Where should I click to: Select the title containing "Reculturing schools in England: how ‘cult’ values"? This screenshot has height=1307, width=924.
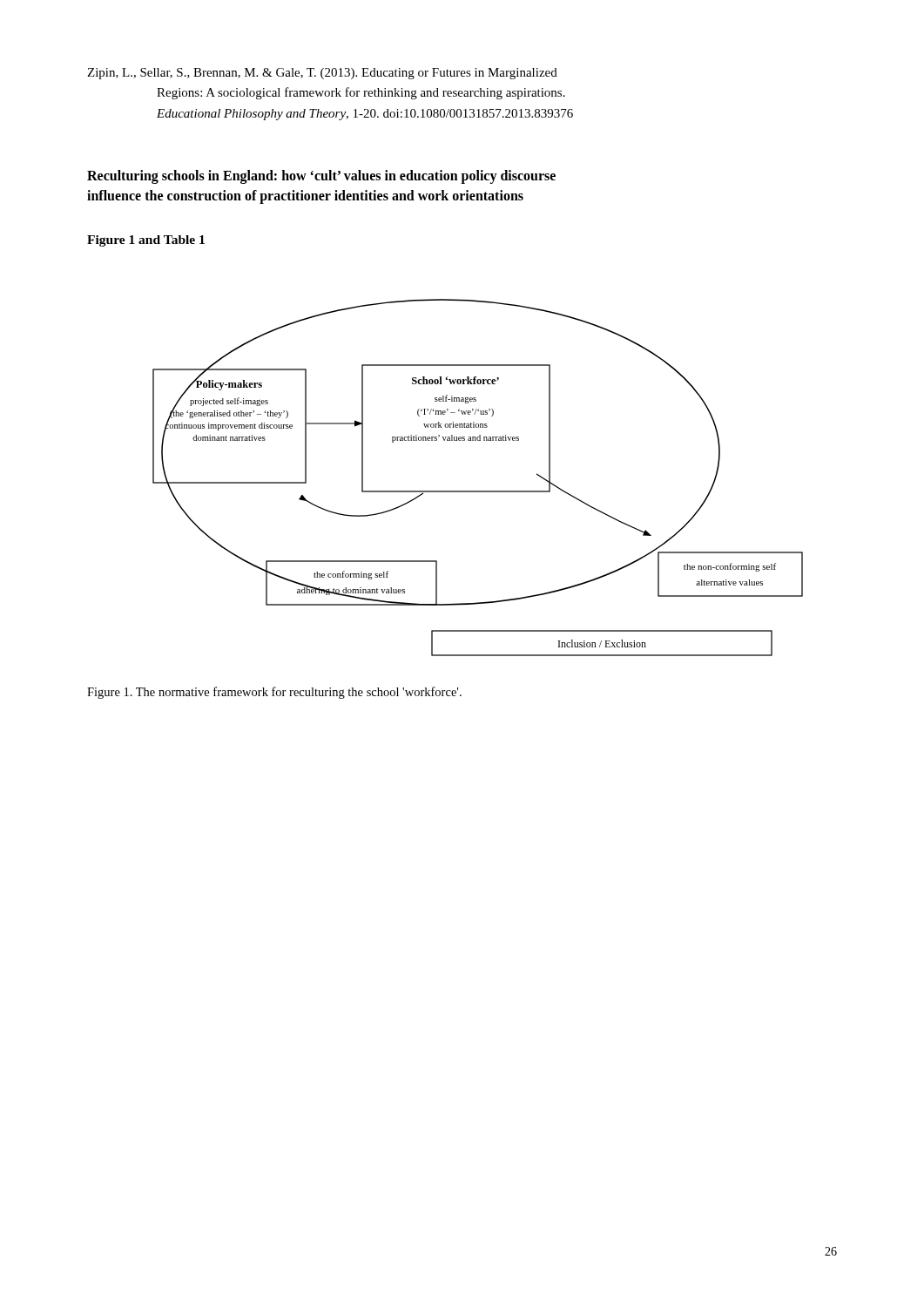(322, 185)
